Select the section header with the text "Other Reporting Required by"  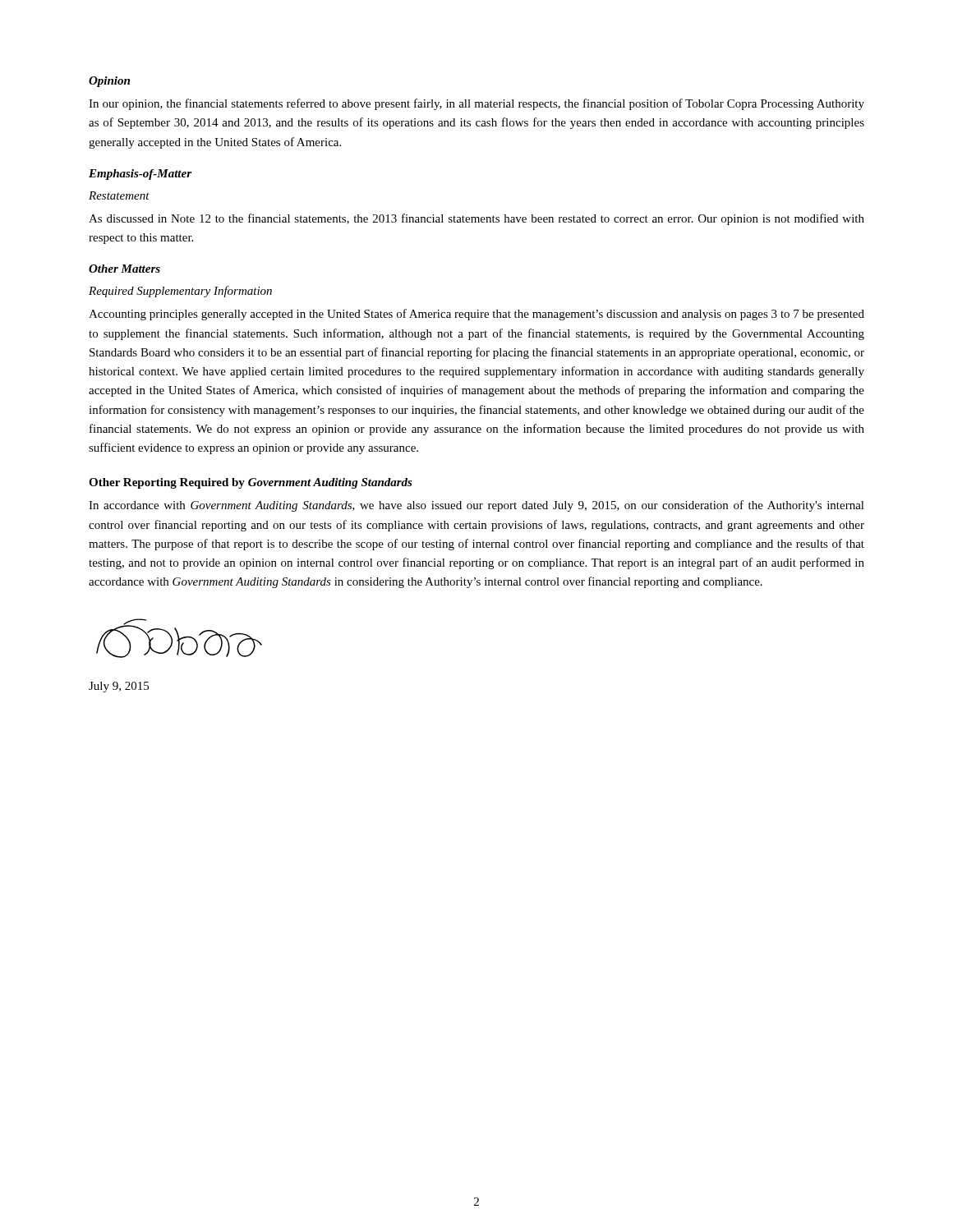(251, 482)
